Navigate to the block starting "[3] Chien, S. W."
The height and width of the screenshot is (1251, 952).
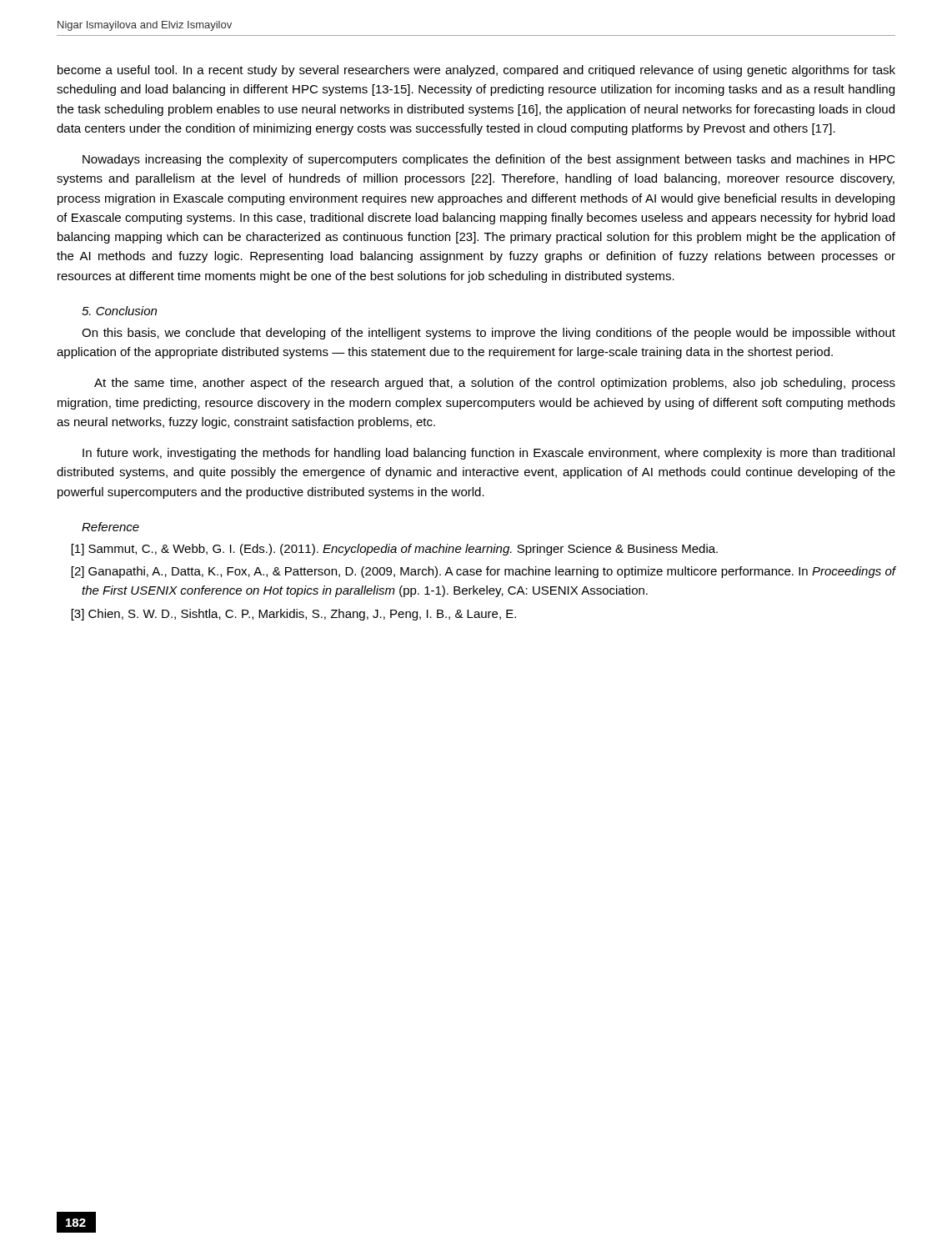click(287, 613)
